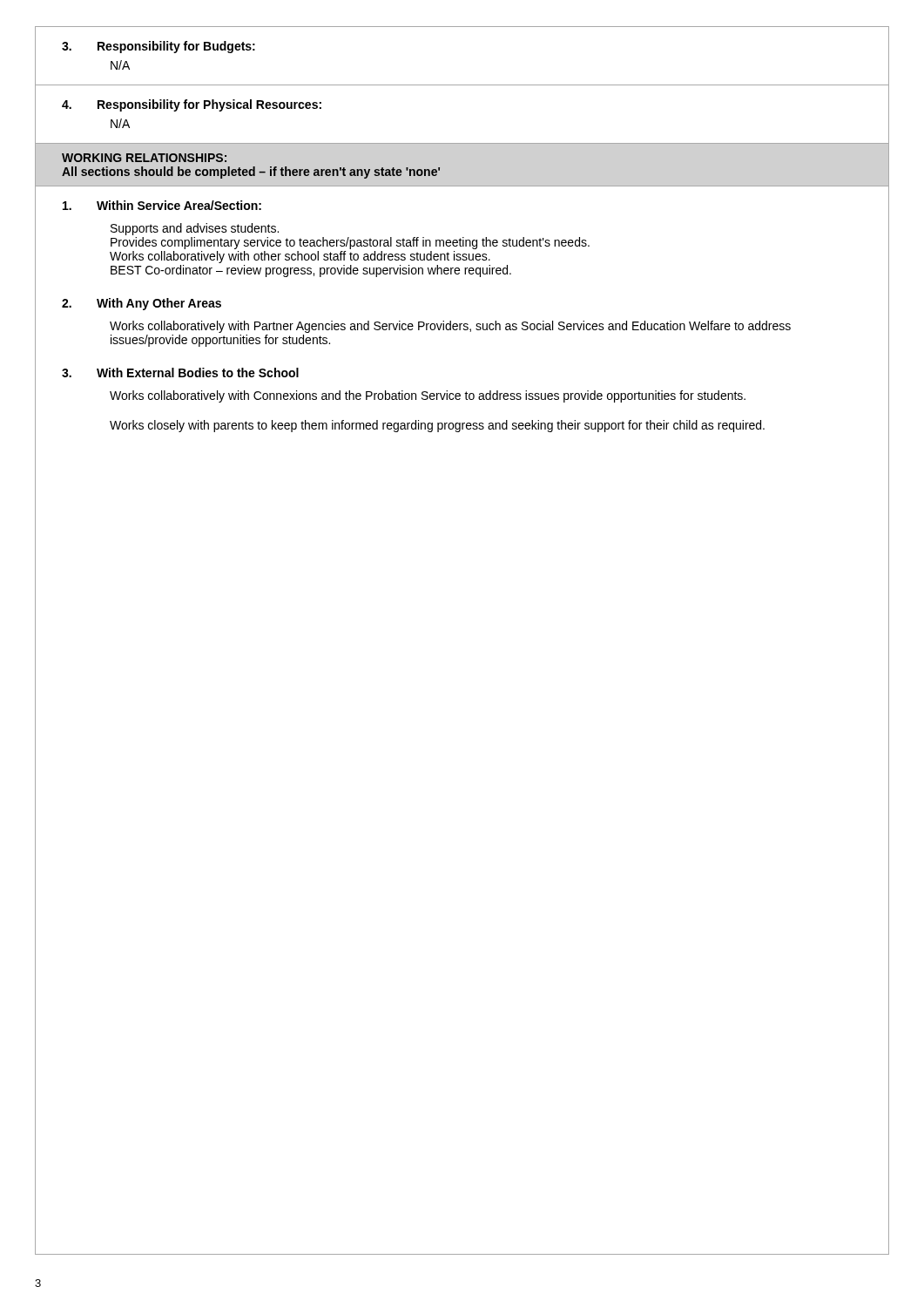Locate the section header that reads "WORKING RELATIONSHIPS: All sections should"
Image resolution: width=924 pixels, height=1307 pixels.
coord(251,165)
